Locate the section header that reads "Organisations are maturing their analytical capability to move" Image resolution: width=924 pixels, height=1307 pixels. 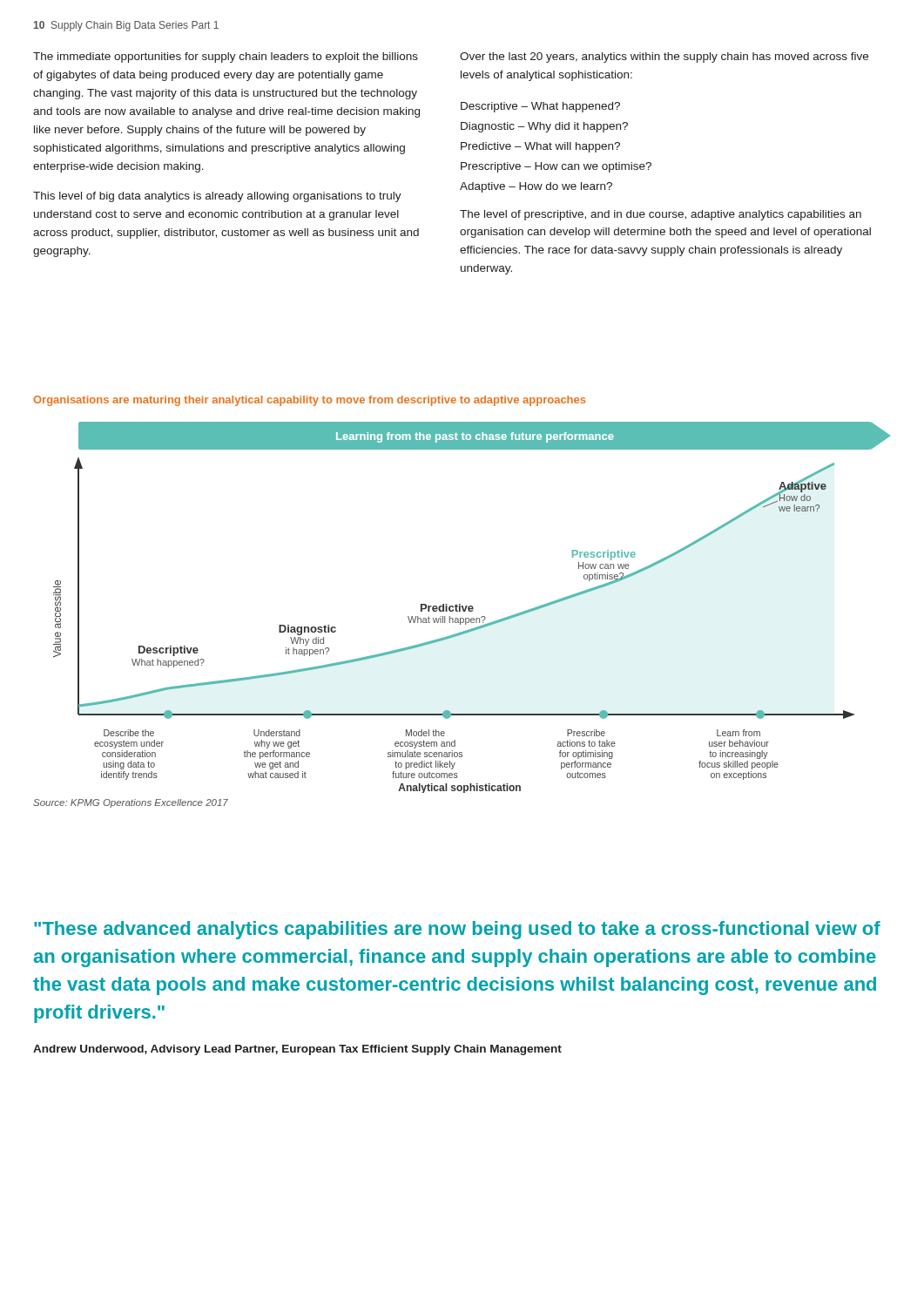310,400
